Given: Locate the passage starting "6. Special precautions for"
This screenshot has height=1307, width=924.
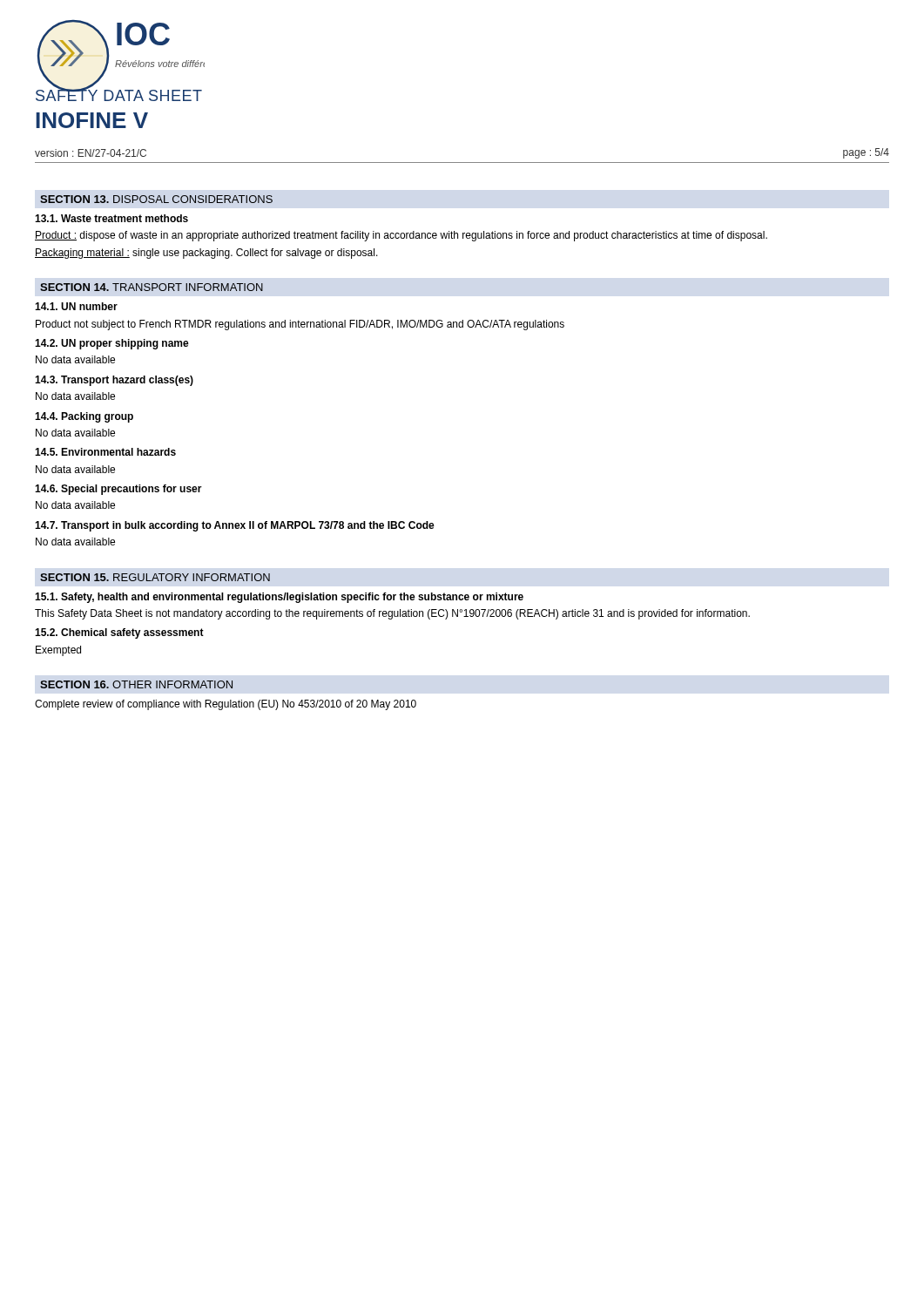Looking at the screenshot, I should pos(118,489).
